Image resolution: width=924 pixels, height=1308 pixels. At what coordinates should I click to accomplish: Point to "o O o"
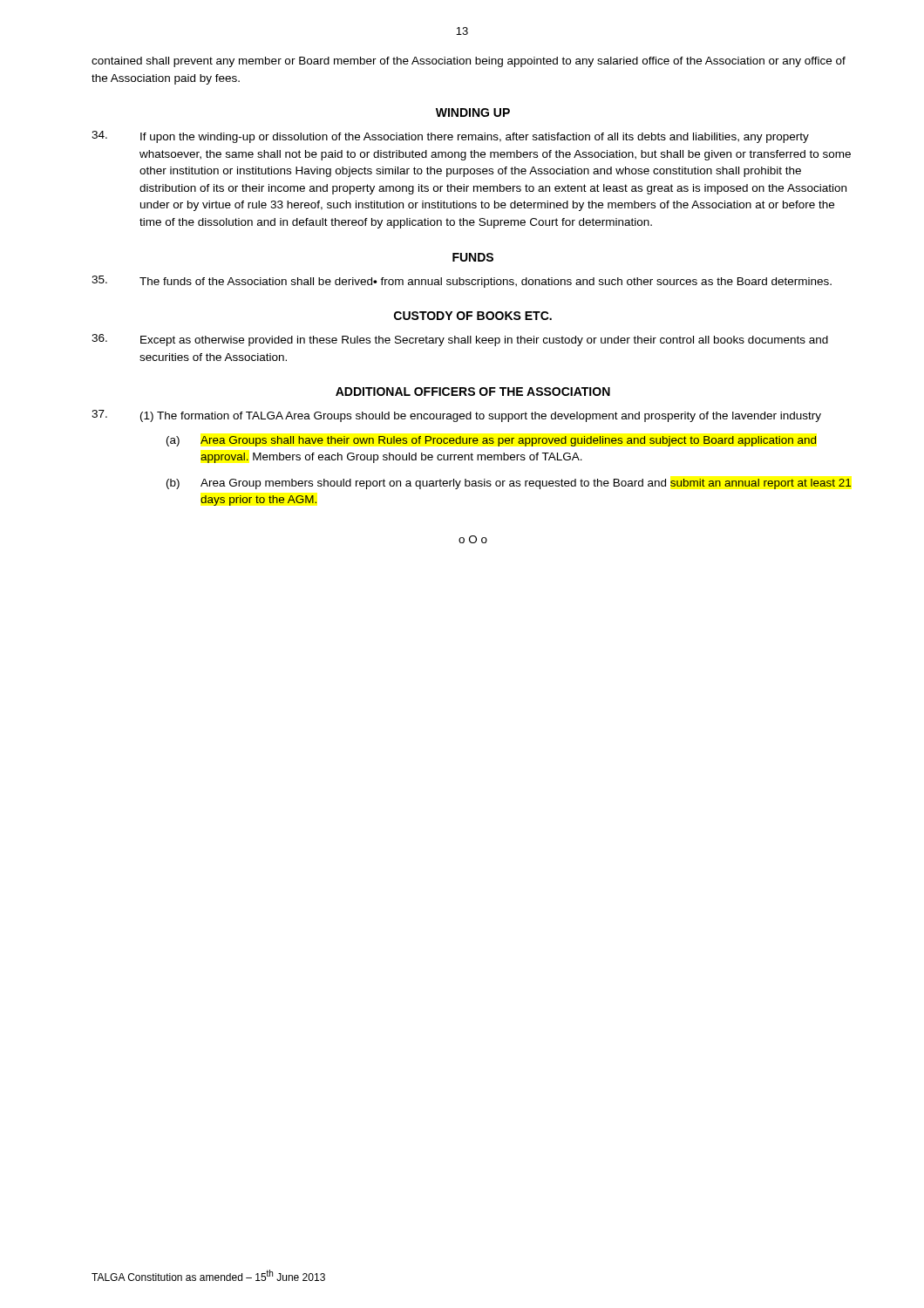pos(473,539)
